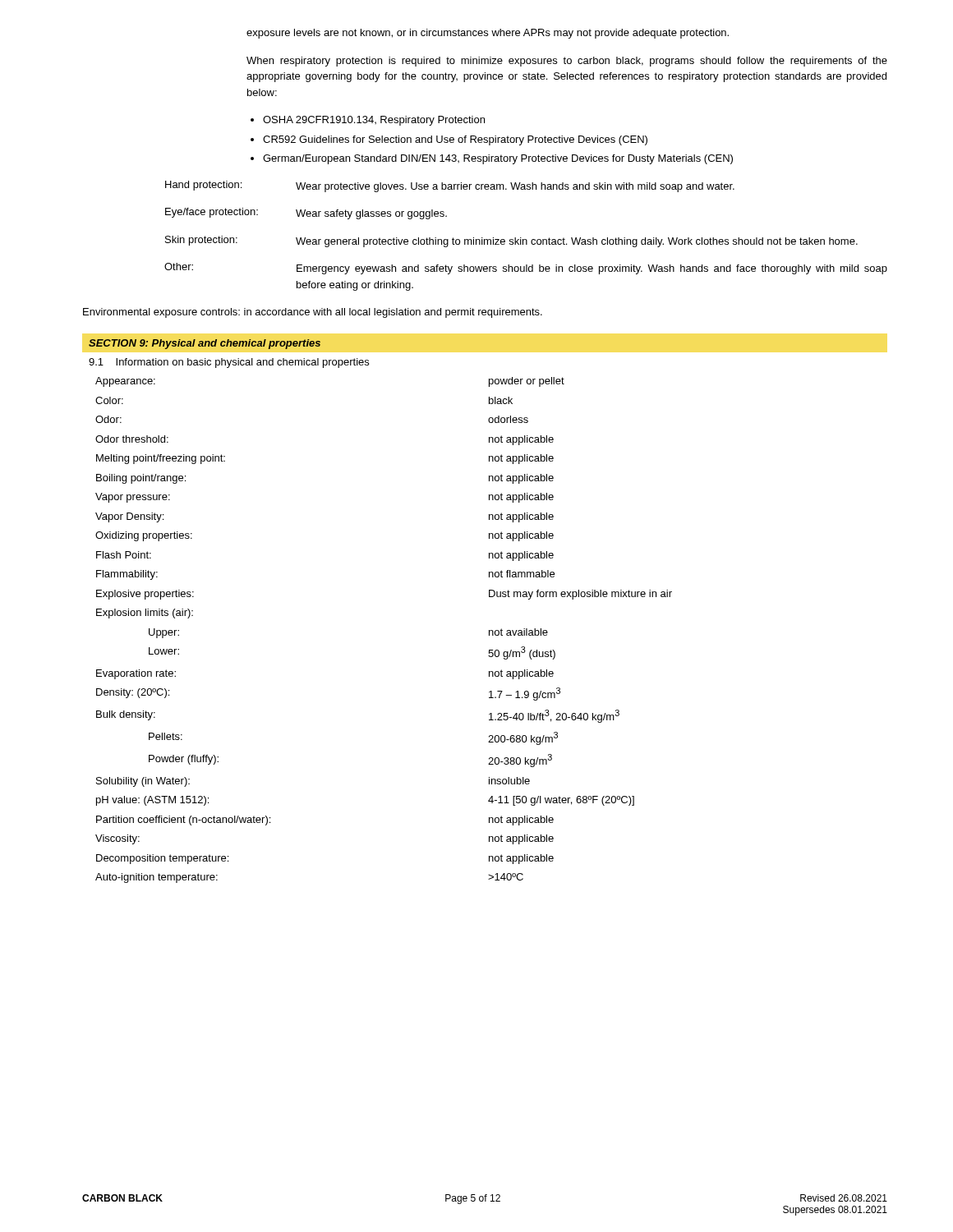Click on the element starting "German/European Standard DIN/EN 143, Respiratory Protective"
Viewport: 953px width, 1232px height.
[x=567, y=158]
